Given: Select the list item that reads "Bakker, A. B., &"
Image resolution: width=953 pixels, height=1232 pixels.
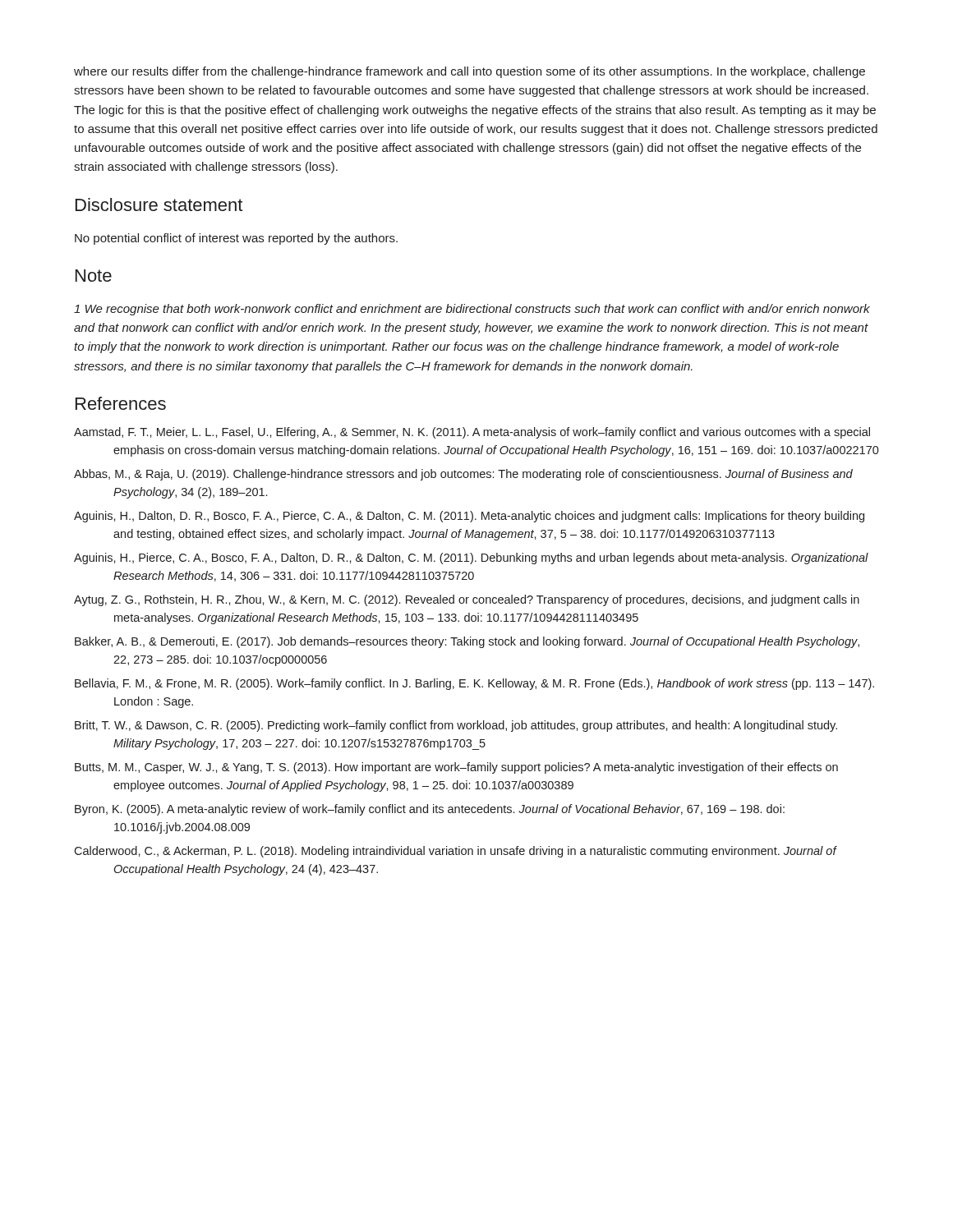Looking at the screenshot, I should (467, 651).
